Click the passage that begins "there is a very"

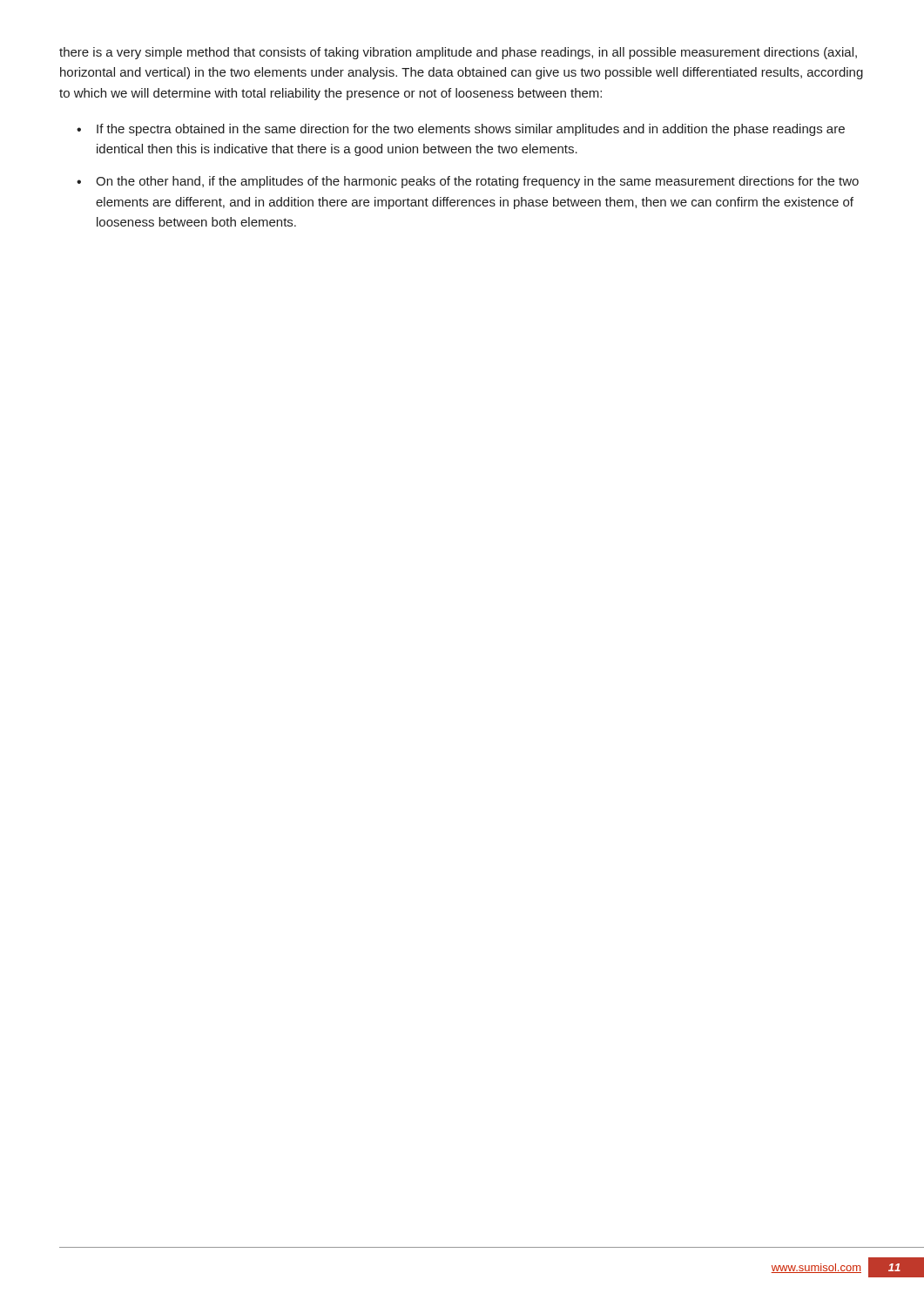tap(461, 72)
